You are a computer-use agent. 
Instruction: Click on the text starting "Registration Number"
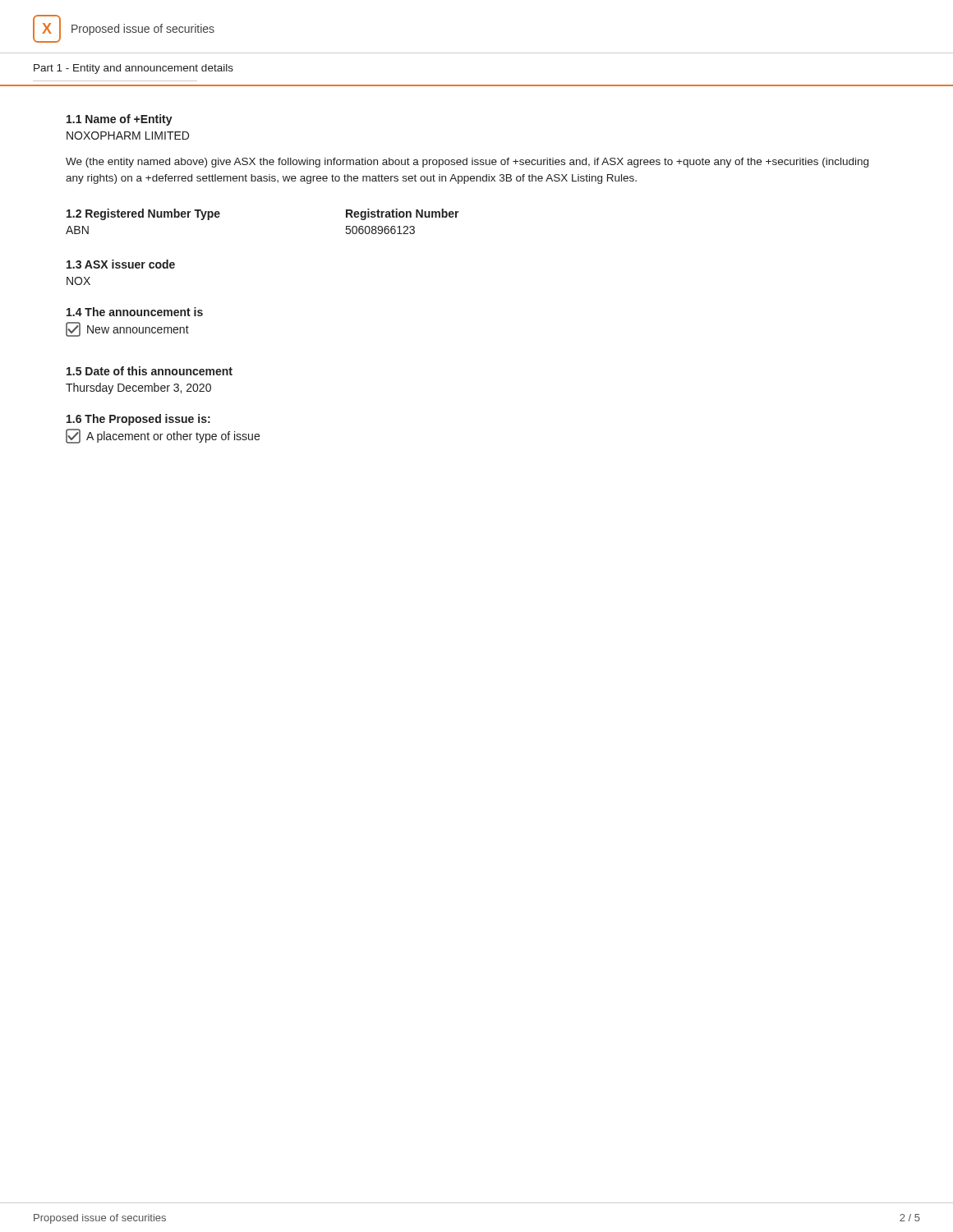(402, 213)
